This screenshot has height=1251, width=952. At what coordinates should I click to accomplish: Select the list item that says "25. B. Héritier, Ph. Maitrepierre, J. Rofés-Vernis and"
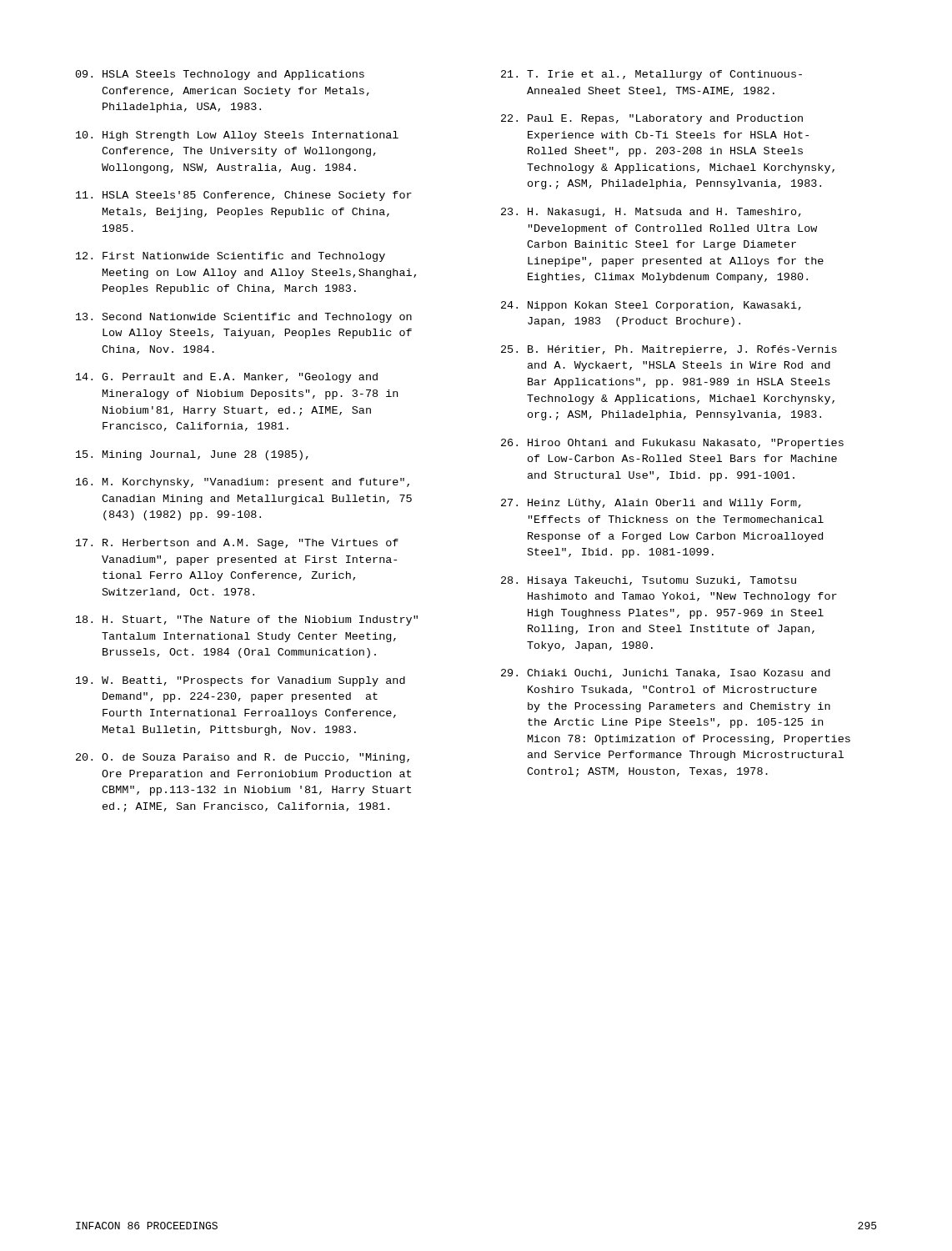pos(689,383)
